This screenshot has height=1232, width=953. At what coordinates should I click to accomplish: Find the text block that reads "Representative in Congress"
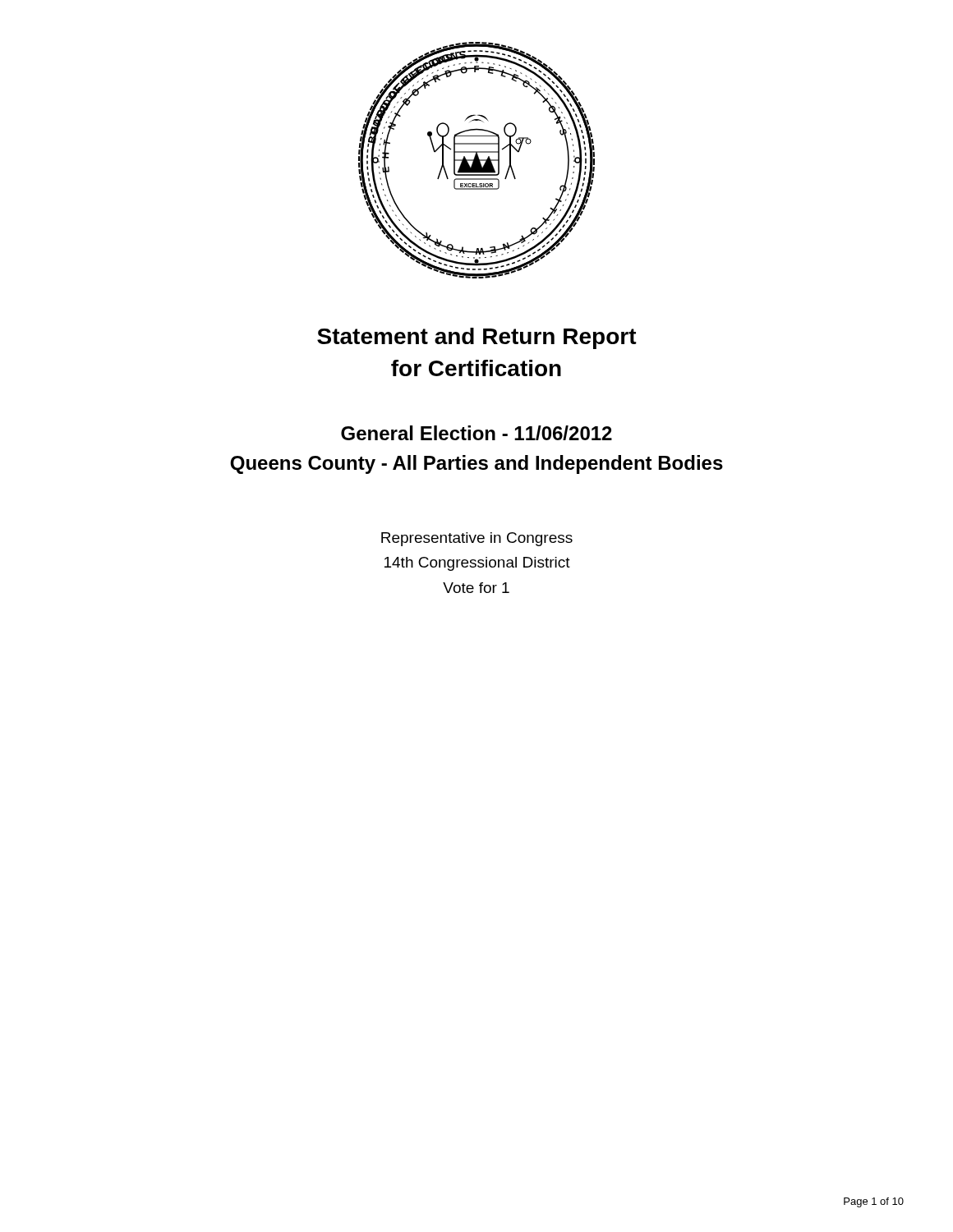click(x=476, y=563)
